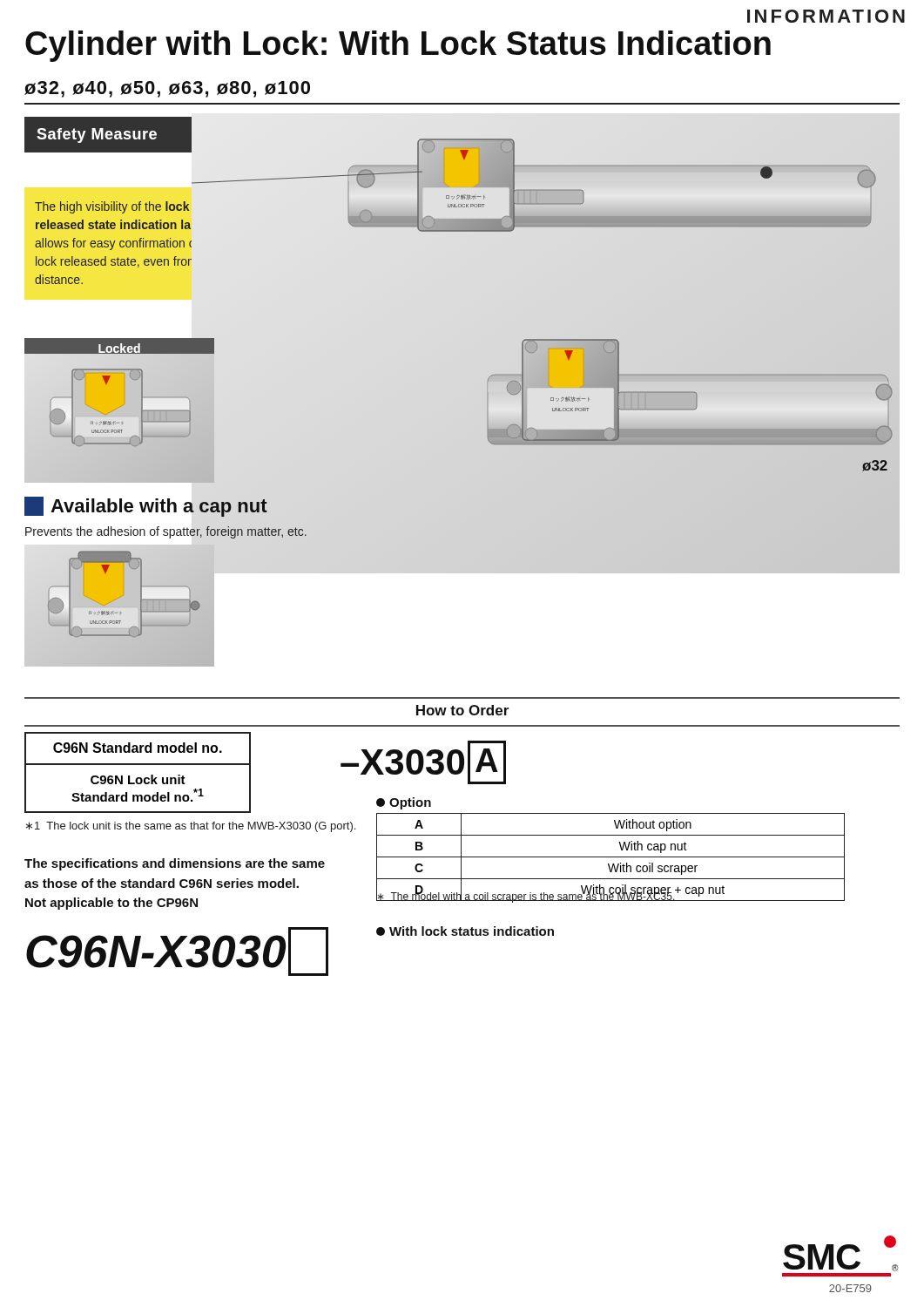Select the text with the text "Safety Measure"

[x=97, y=134]
